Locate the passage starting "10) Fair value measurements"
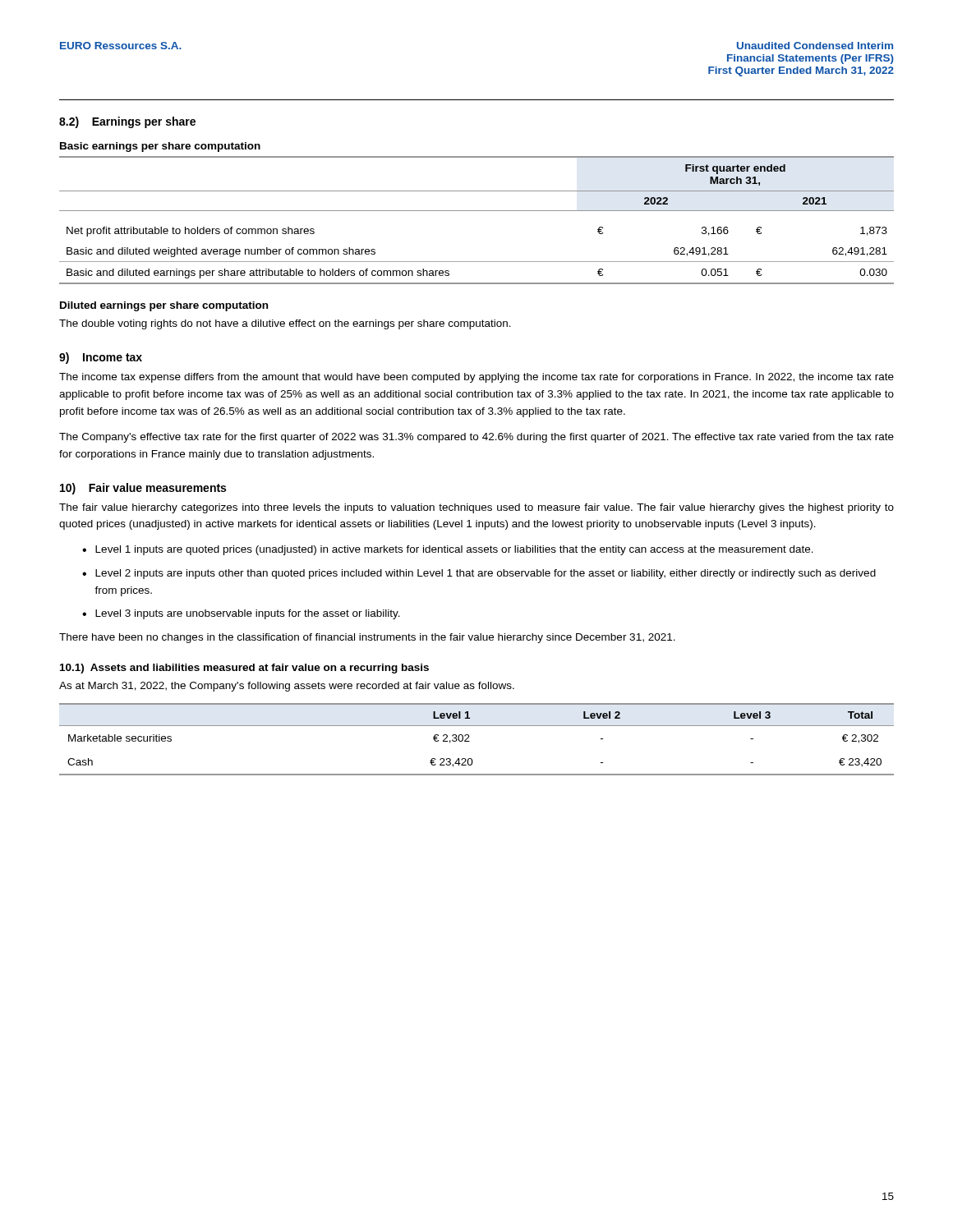The image size is (953, 1232). [143, 488]
